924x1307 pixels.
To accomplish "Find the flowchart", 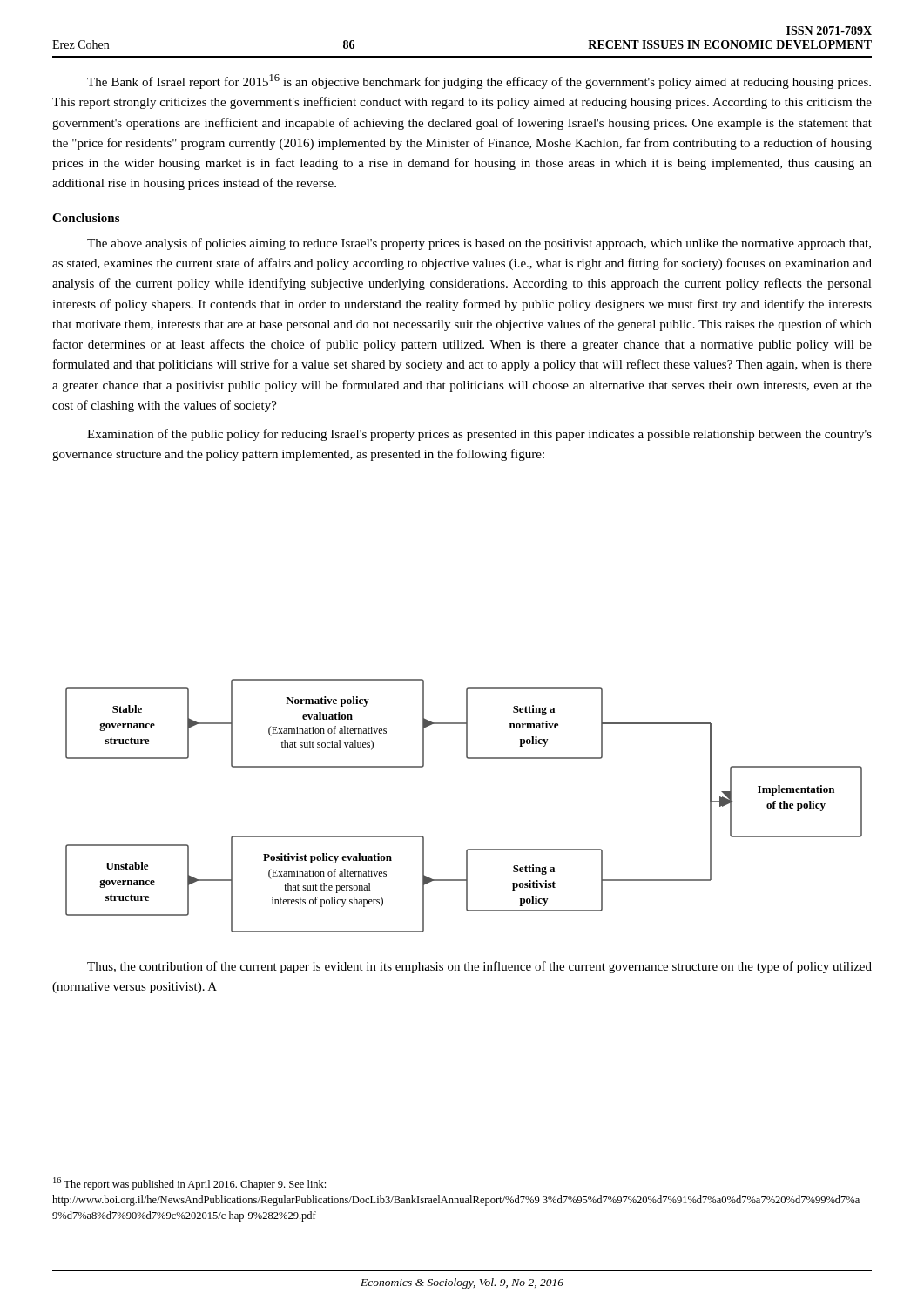I will pyautogui.click(x=462, y=802).
